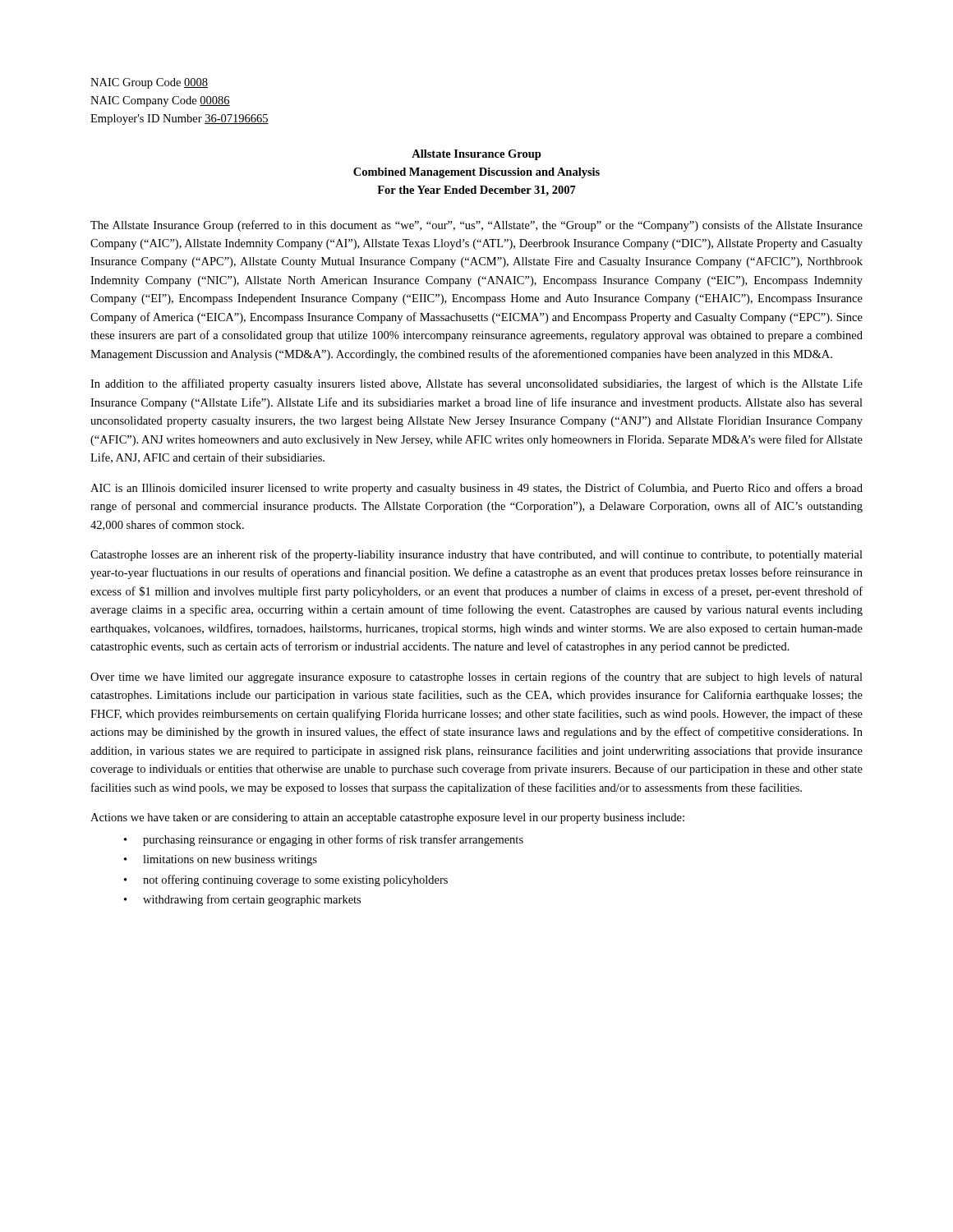This screenshot has height=1232, width=953.
Task: Point to the text block starting "Catastrophe losses are an inherent risk of the"
Action: pos(476,601)
